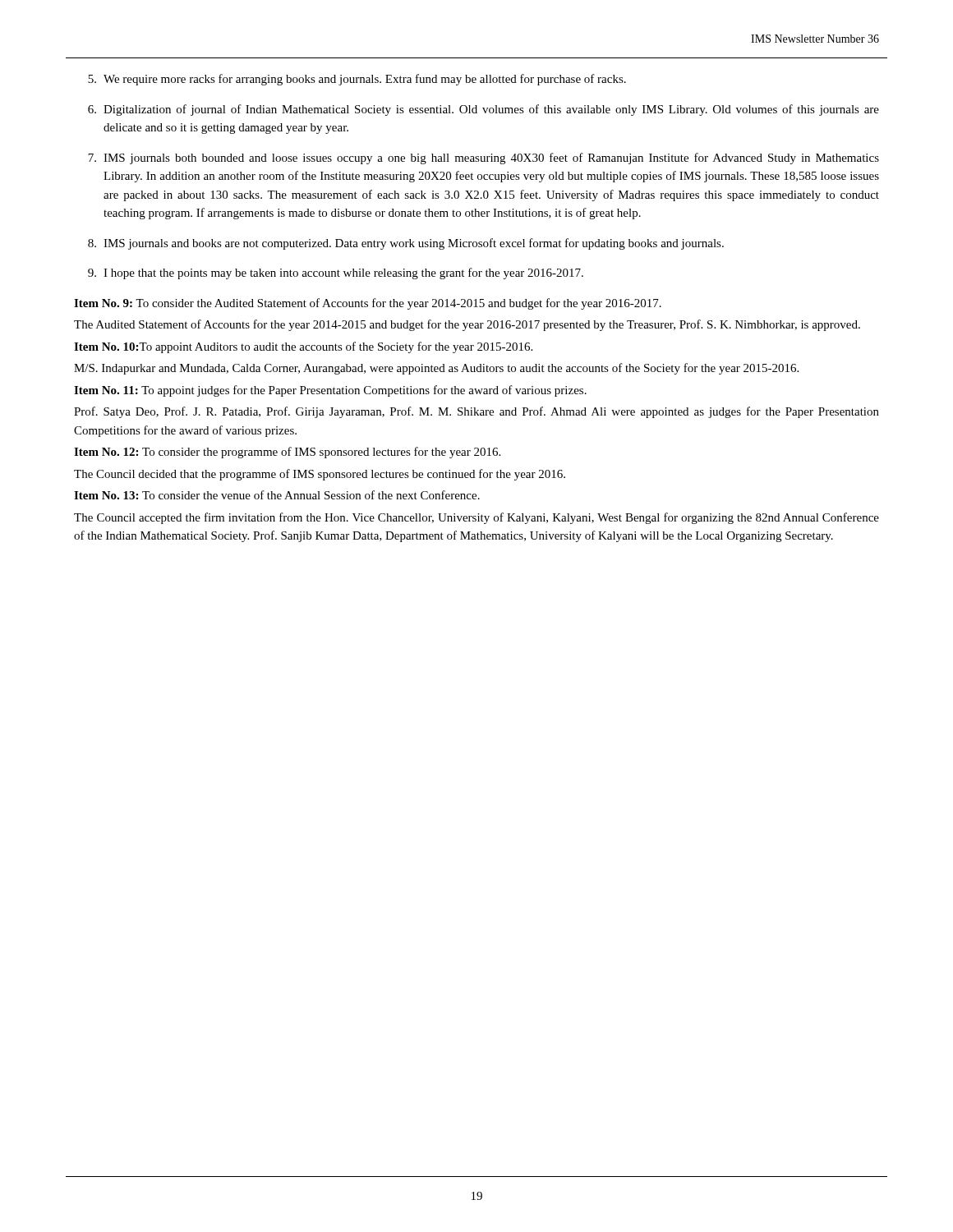Locate the block of text that opens with "The Council decided that the programme of"

[x=320, y=474]
